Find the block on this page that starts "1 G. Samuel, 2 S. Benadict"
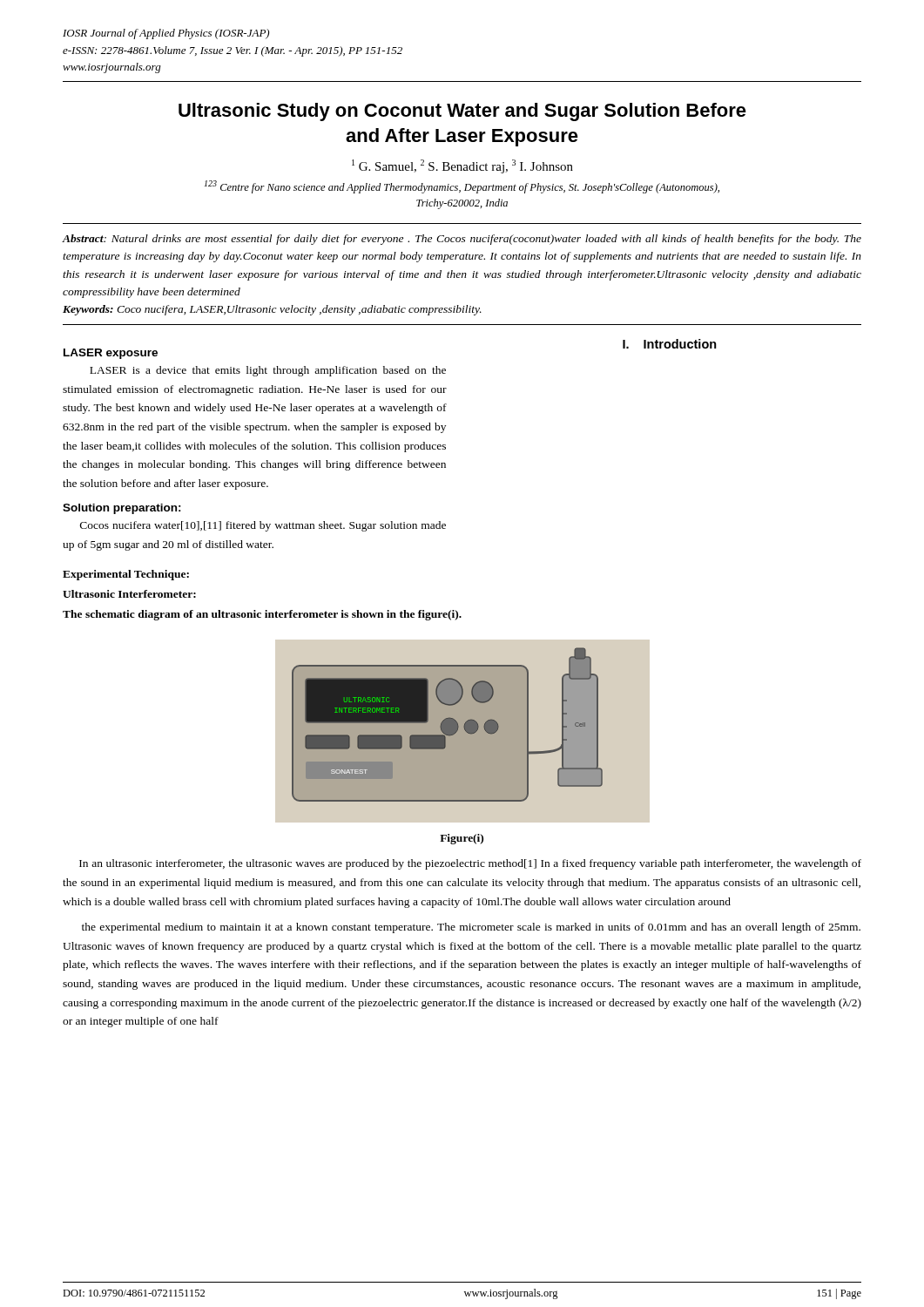The height and width of the screenshot is (1307, 924). click(462, 165)
